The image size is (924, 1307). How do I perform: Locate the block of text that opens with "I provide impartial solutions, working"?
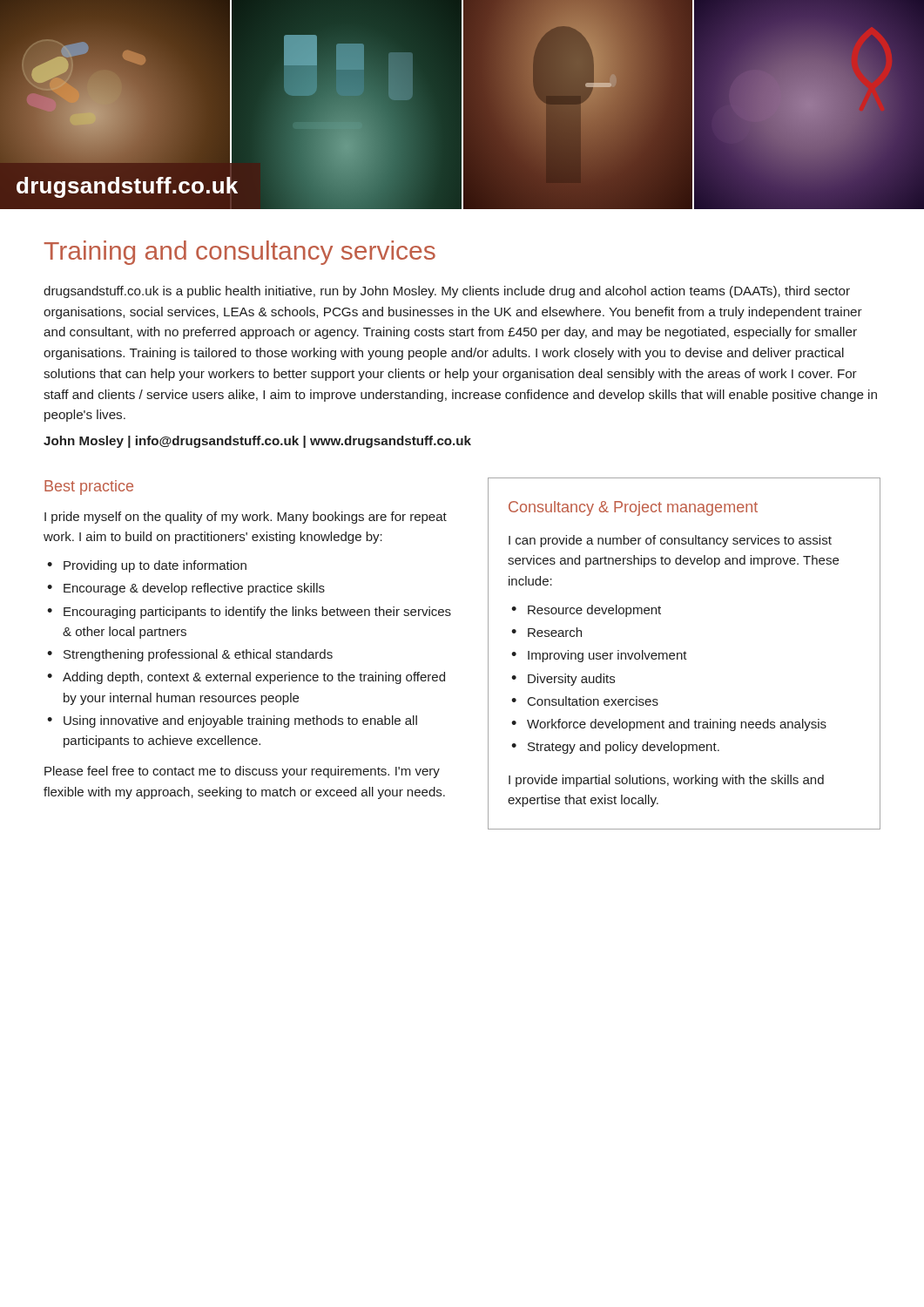click(666, 789)
